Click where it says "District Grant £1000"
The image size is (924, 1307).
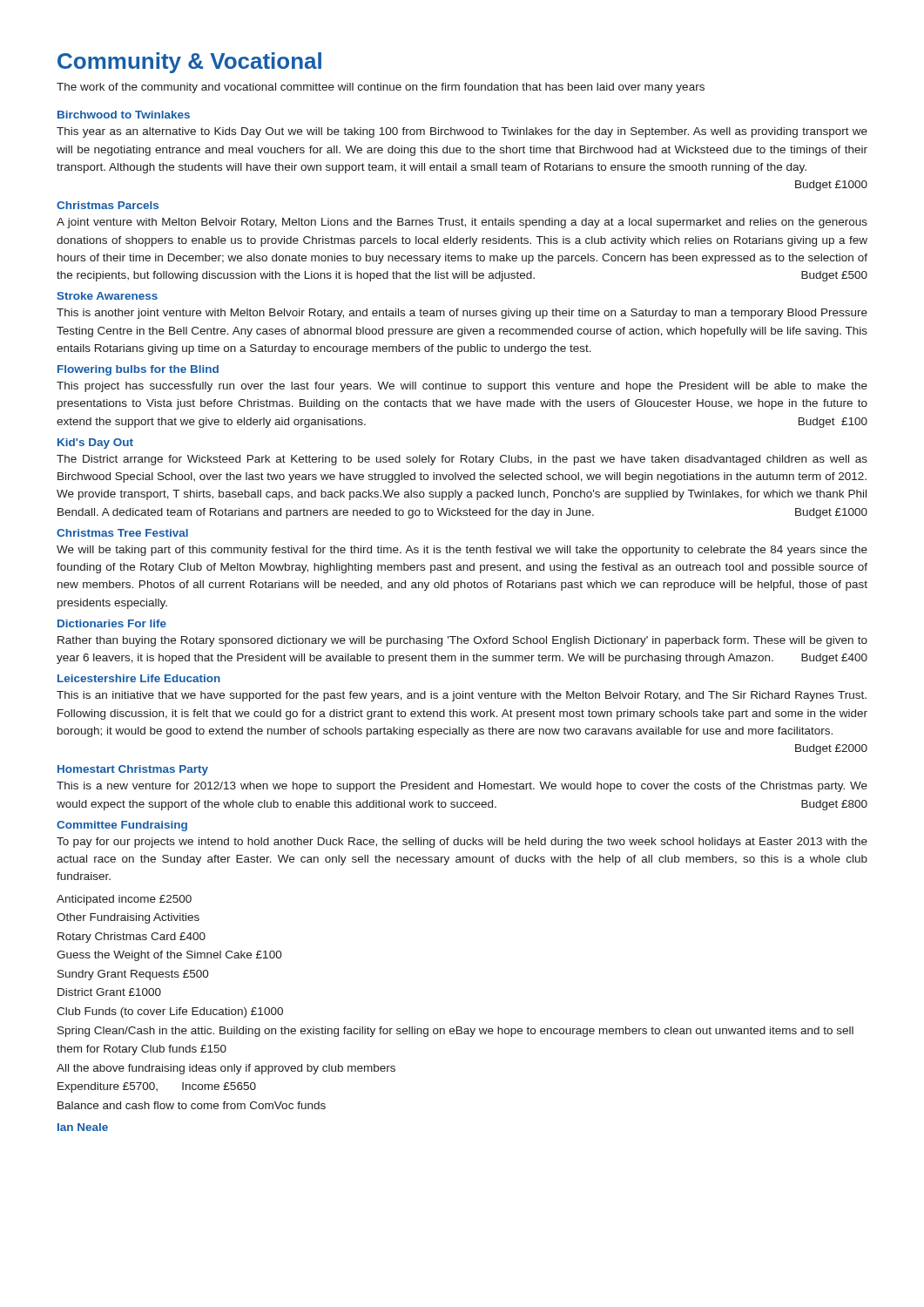[109, 992]
